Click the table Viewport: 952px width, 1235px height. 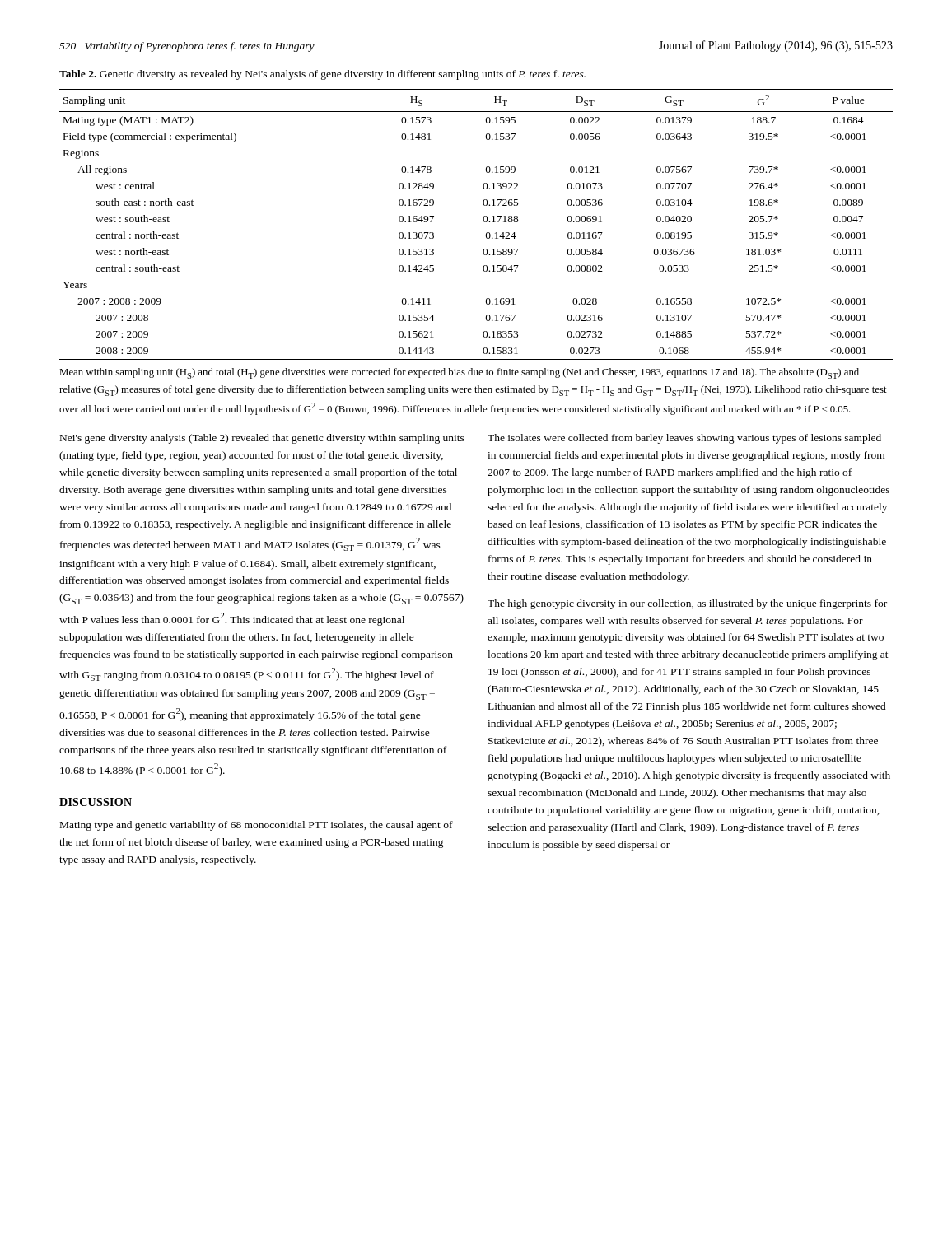click(476, 224)
